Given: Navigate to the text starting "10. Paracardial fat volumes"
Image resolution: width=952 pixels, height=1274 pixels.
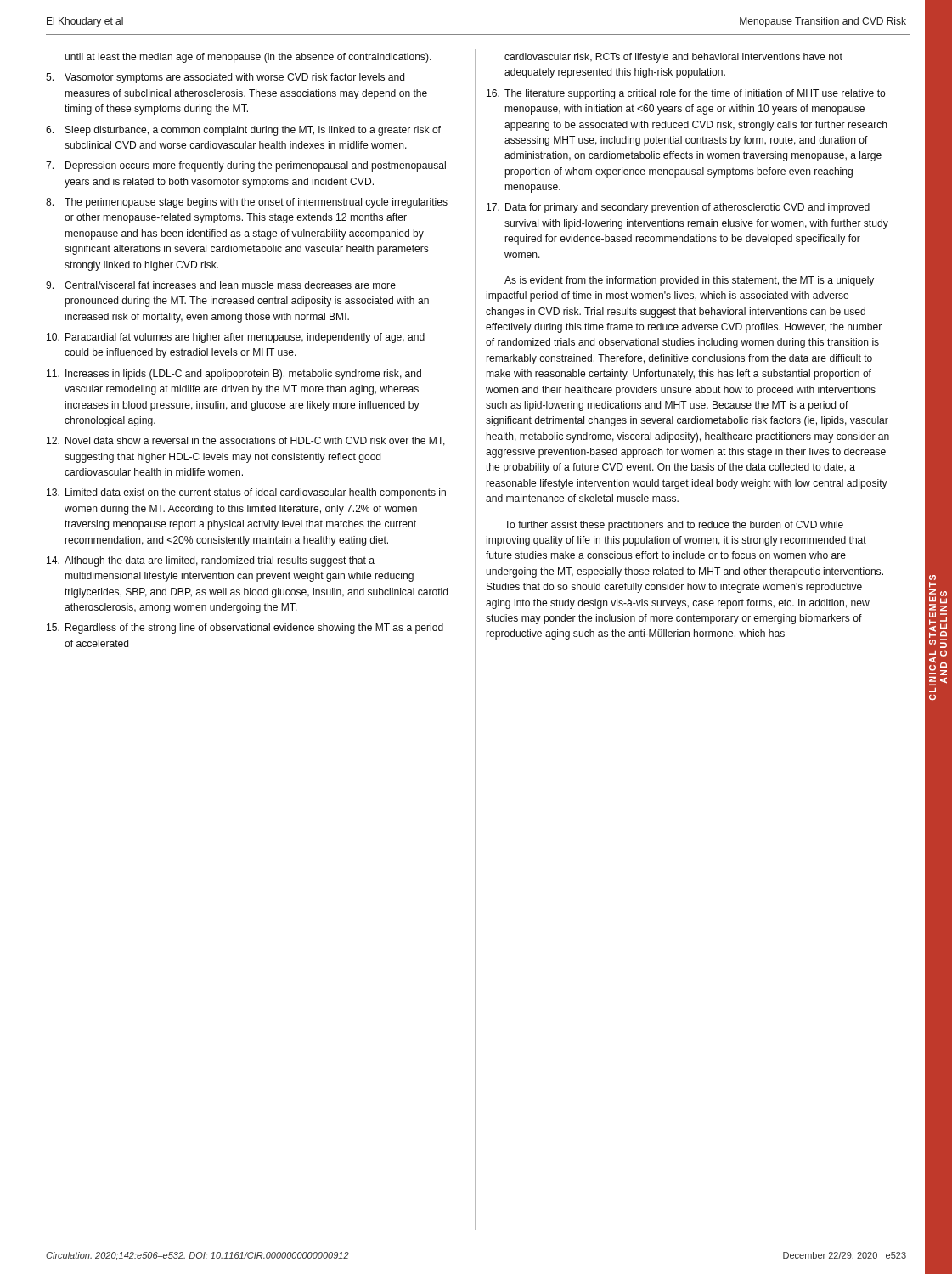Looking at the screenshot, I should 248,345.
